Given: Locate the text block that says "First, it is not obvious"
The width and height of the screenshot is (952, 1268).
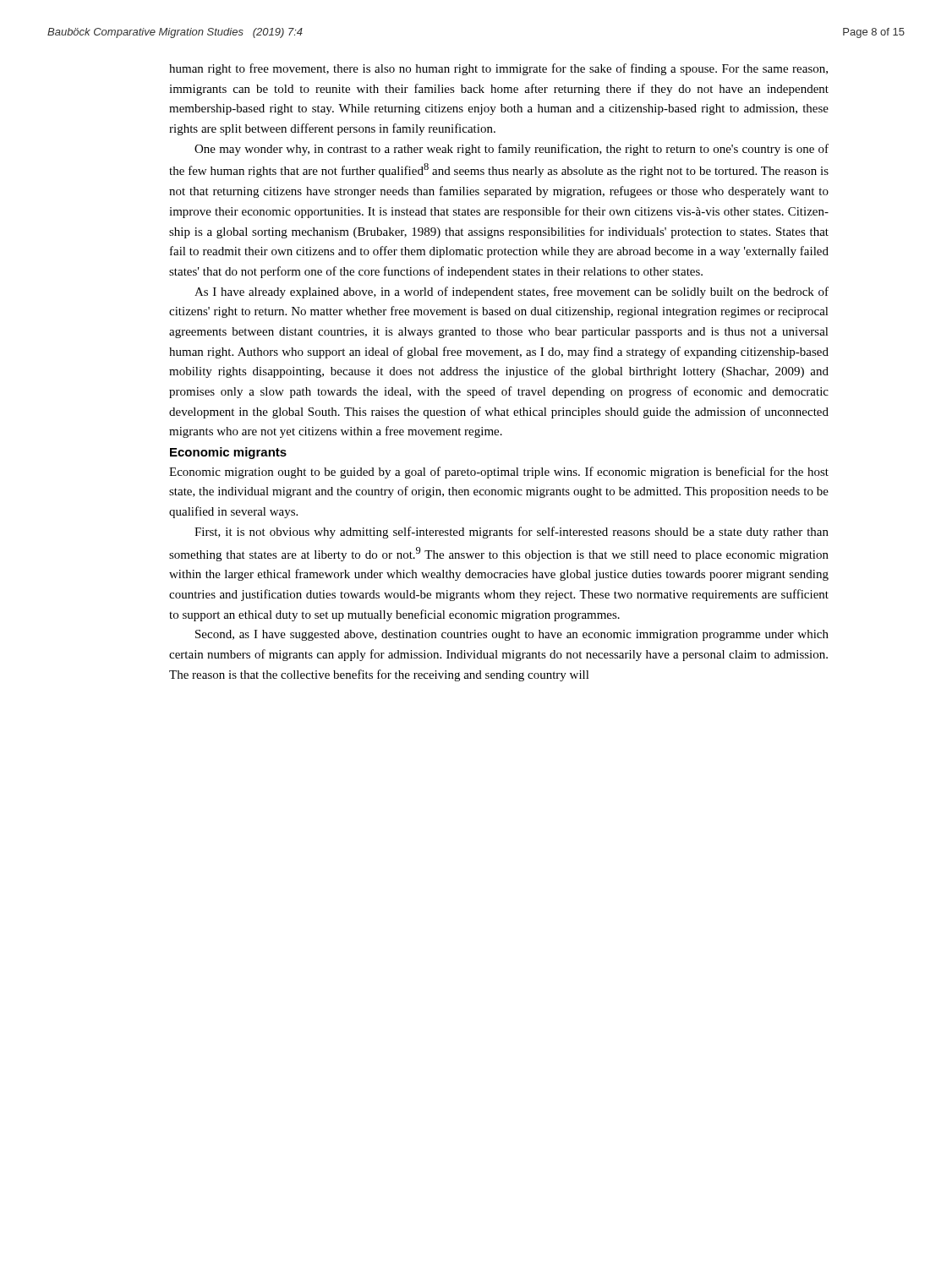Looking at the screenshot, I should click(x=499, y=574).
